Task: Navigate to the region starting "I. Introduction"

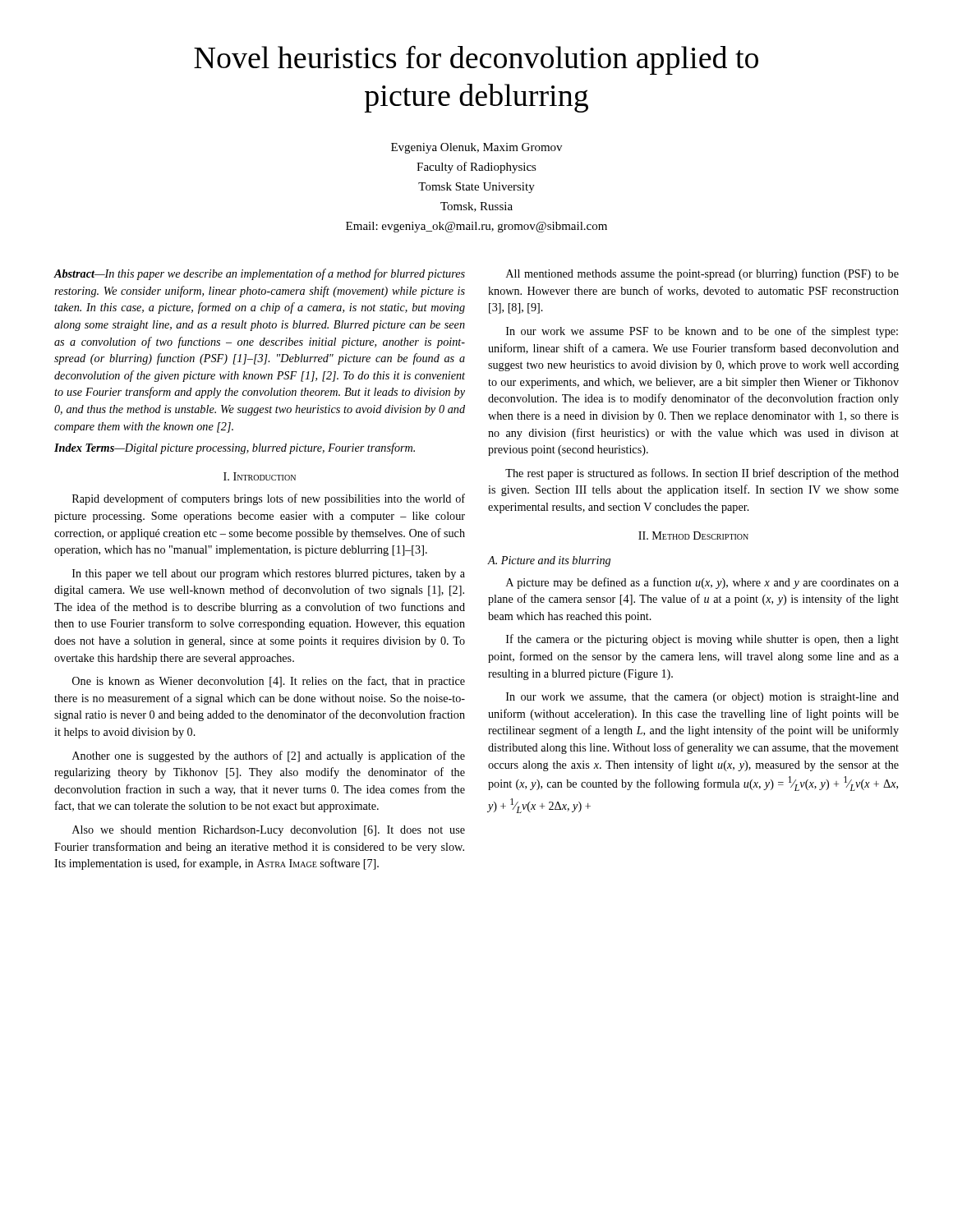Action: pos(260,476)
